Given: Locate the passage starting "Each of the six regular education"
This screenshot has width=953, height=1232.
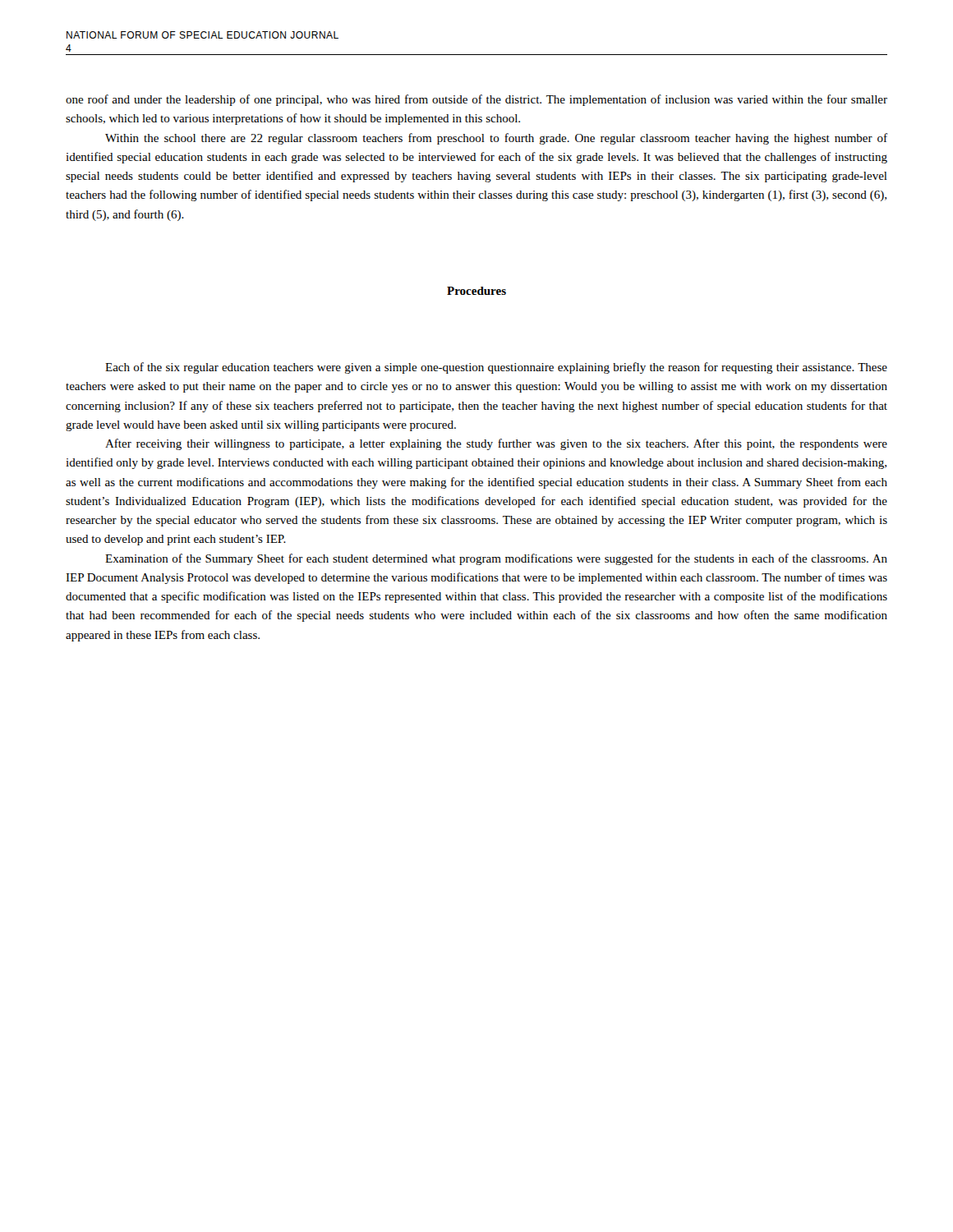Looking at the screenshot, I should (476, 396).
